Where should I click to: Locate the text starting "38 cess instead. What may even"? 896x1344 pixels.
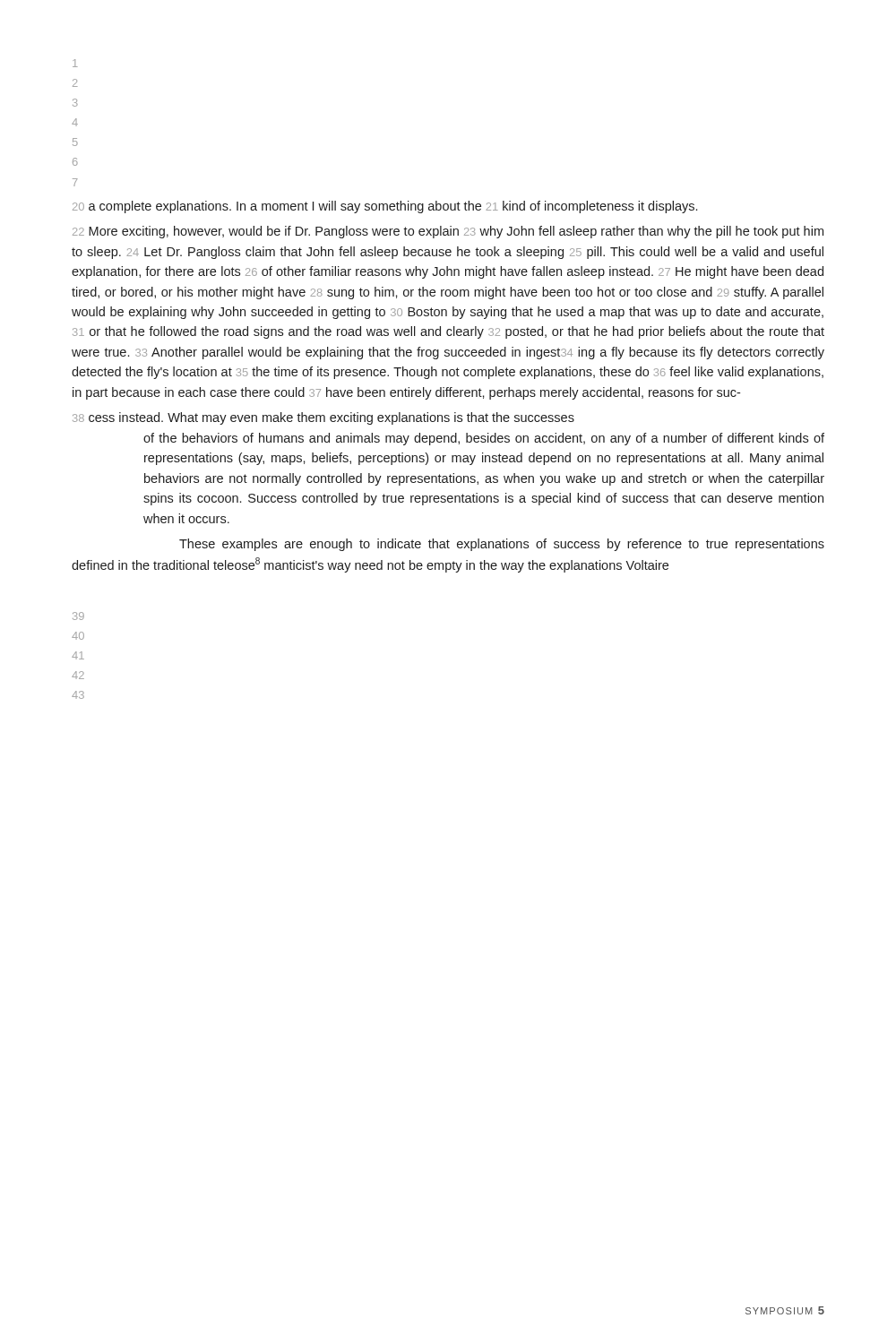[448, 470]
